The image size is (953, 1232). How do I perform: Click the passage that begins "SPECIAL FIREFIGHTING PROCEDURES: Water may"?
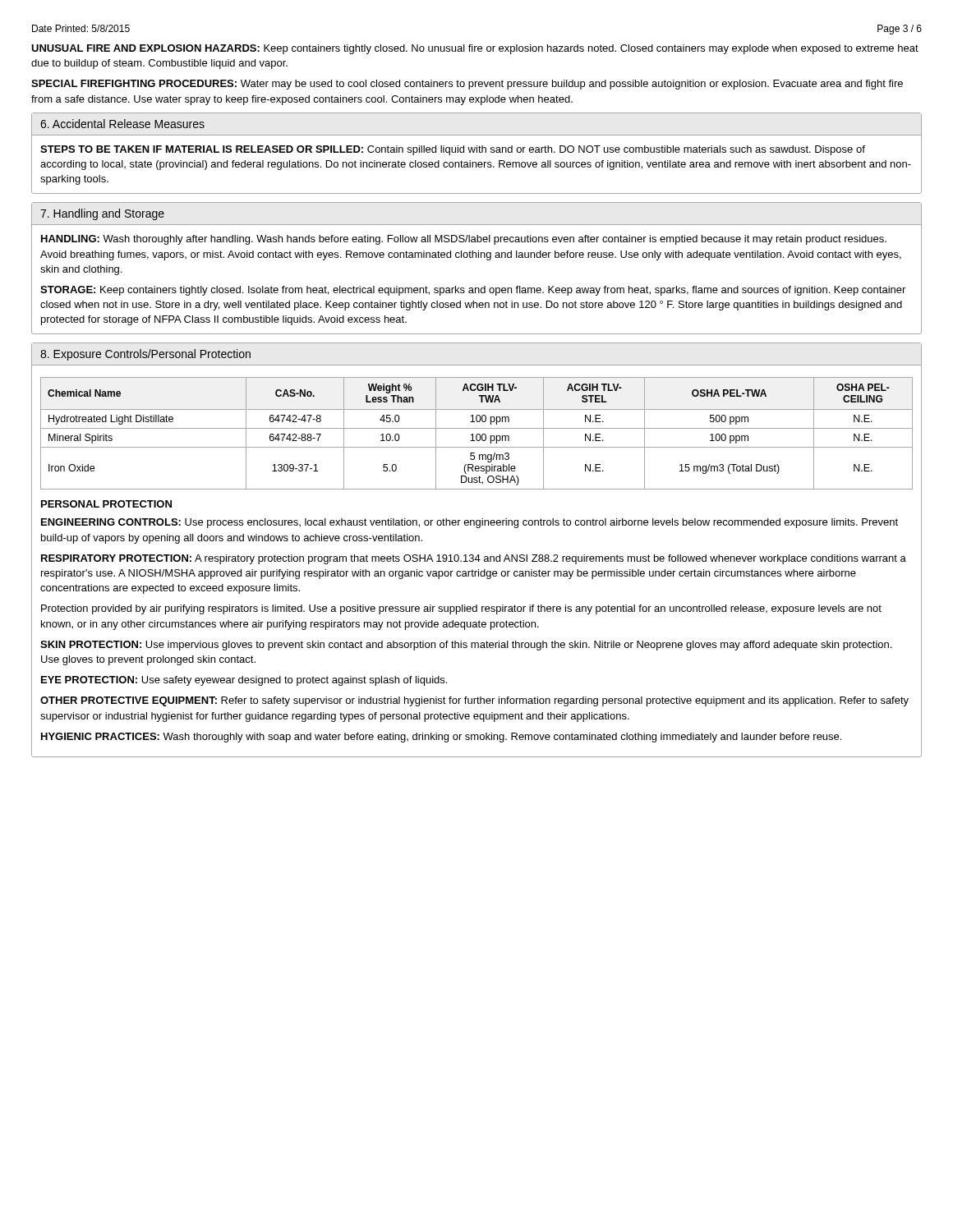(x=467, y=91)
